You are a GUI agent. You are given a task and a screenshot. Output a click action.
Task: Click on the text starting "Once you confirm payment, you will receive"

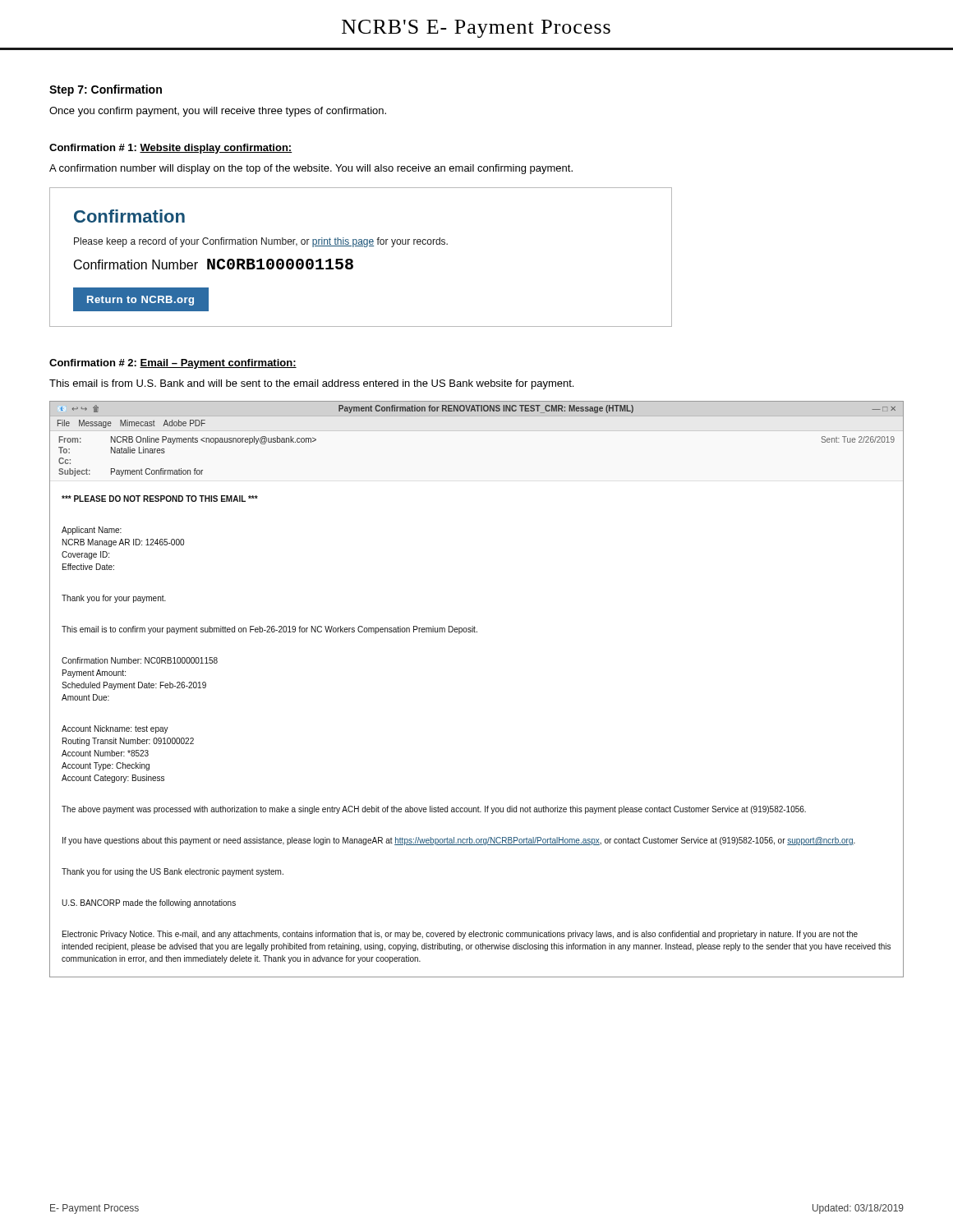[x=218, y=111]
